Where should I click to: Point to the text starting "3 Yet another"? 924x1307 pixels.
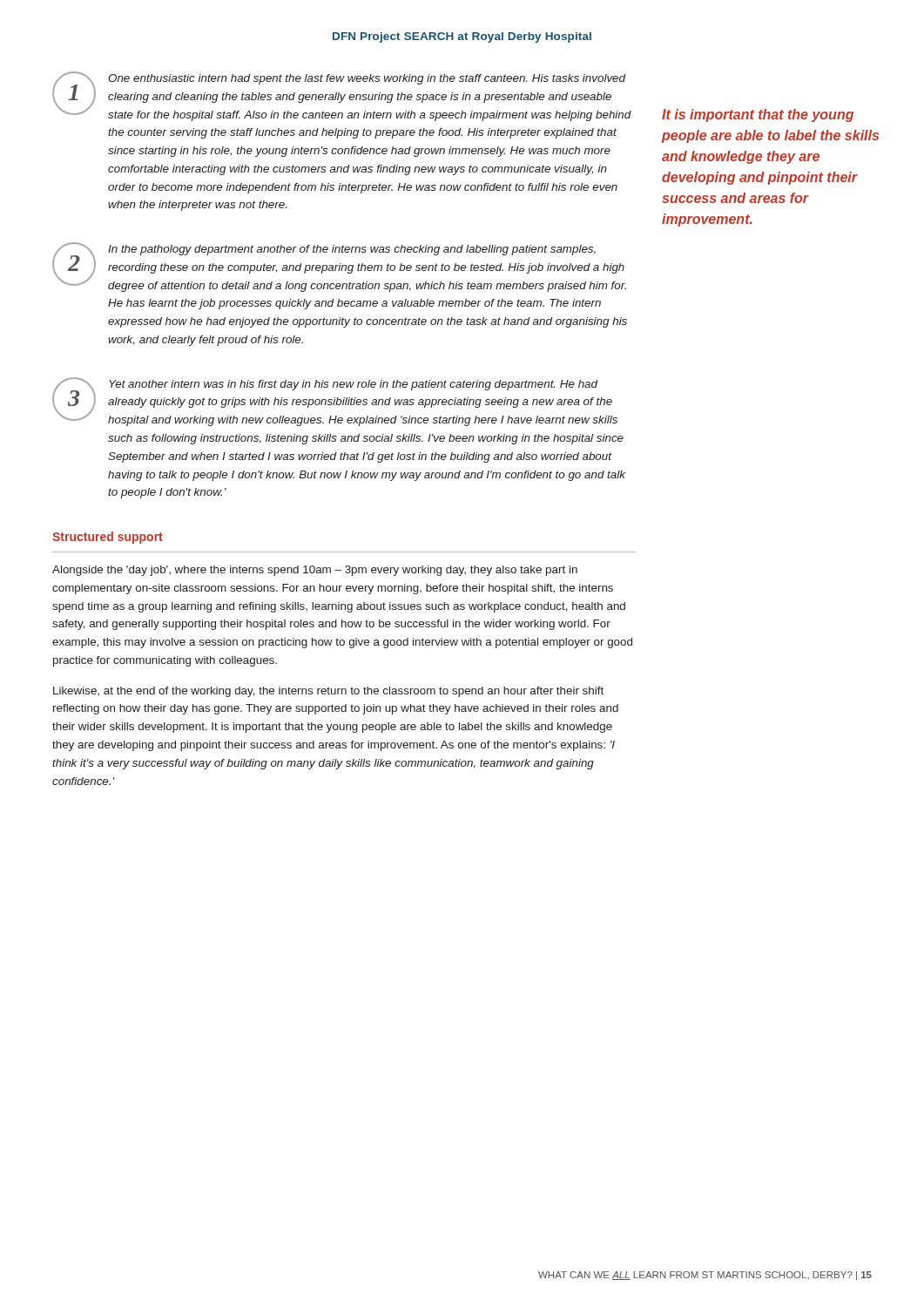point(344,439)
